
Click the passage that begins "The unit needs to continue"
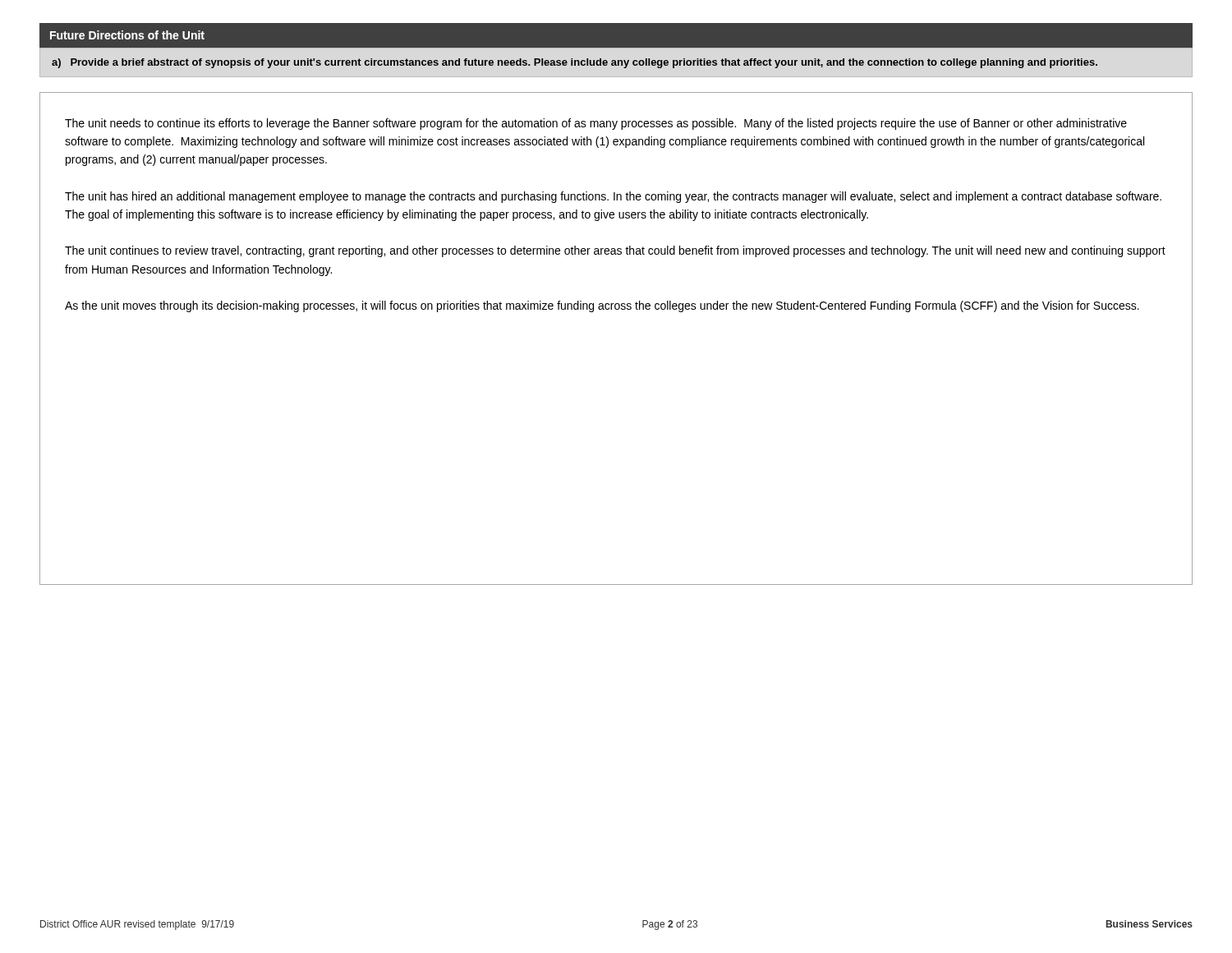[x=616, y=214]
